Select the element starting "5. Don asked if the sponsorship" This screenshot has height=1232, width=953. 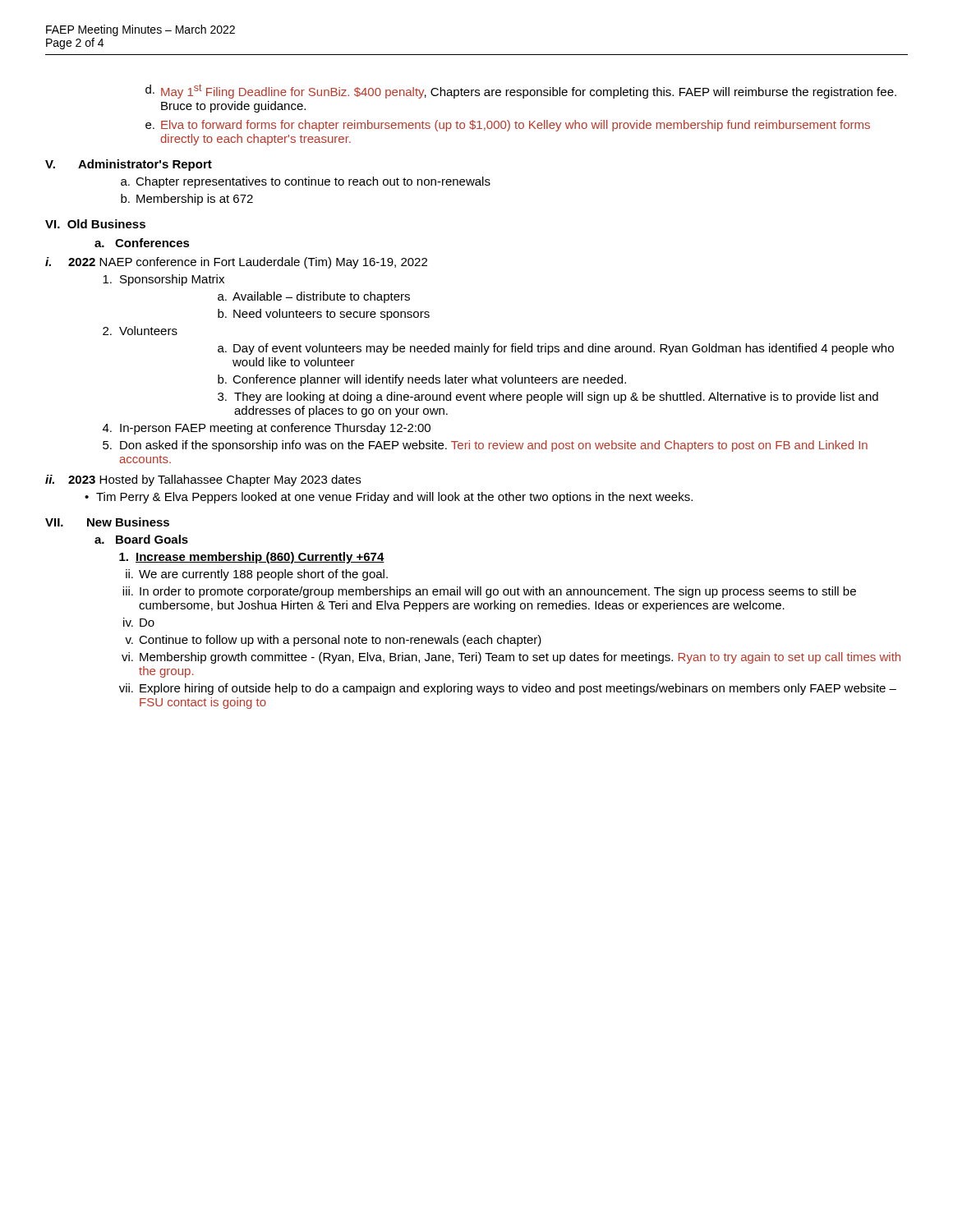[x=501, y=452]
